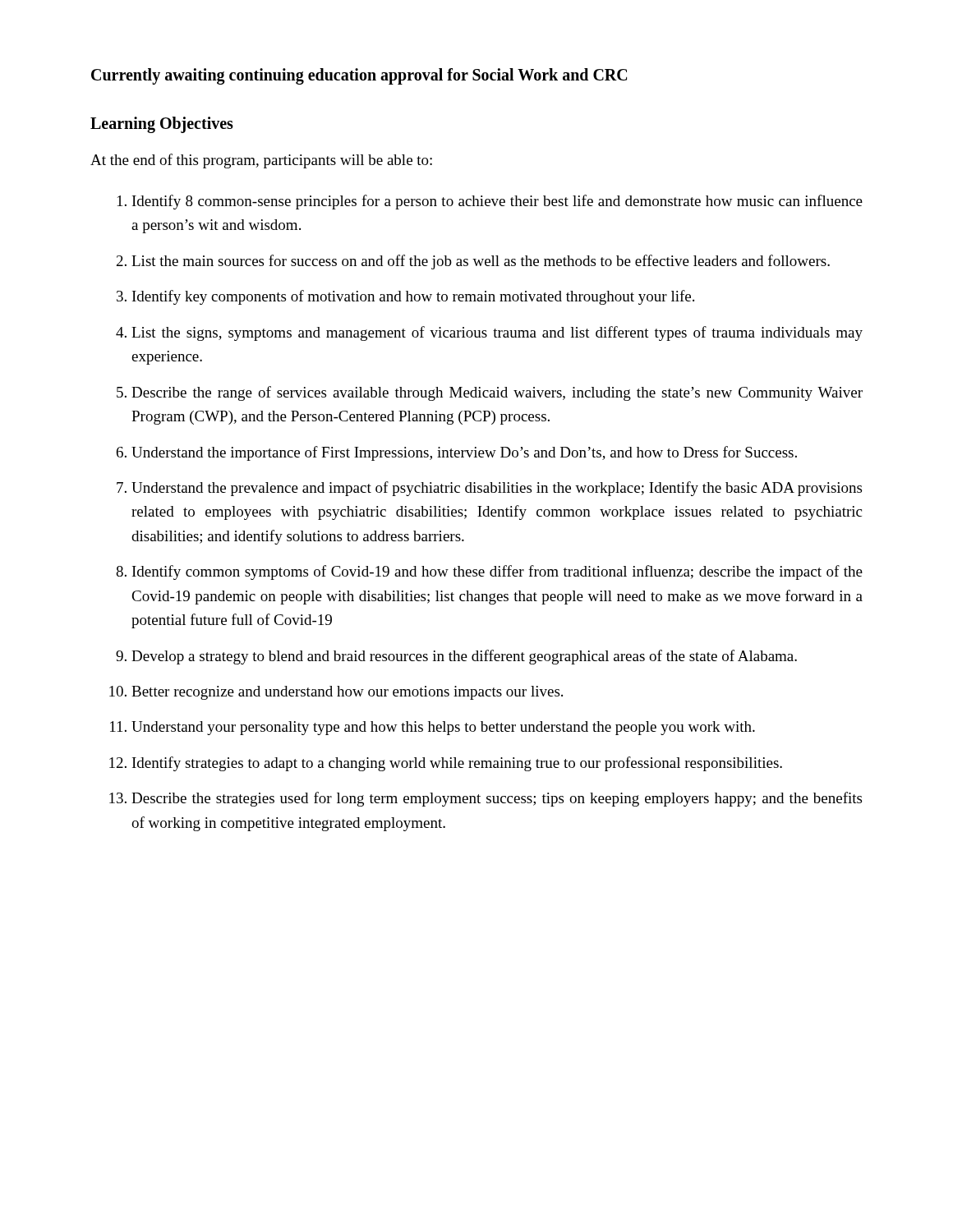Find the element starting "Develop a strategy"
Image resolution: width=953 pixels, height=1232 pixels.
click(465, 655)
